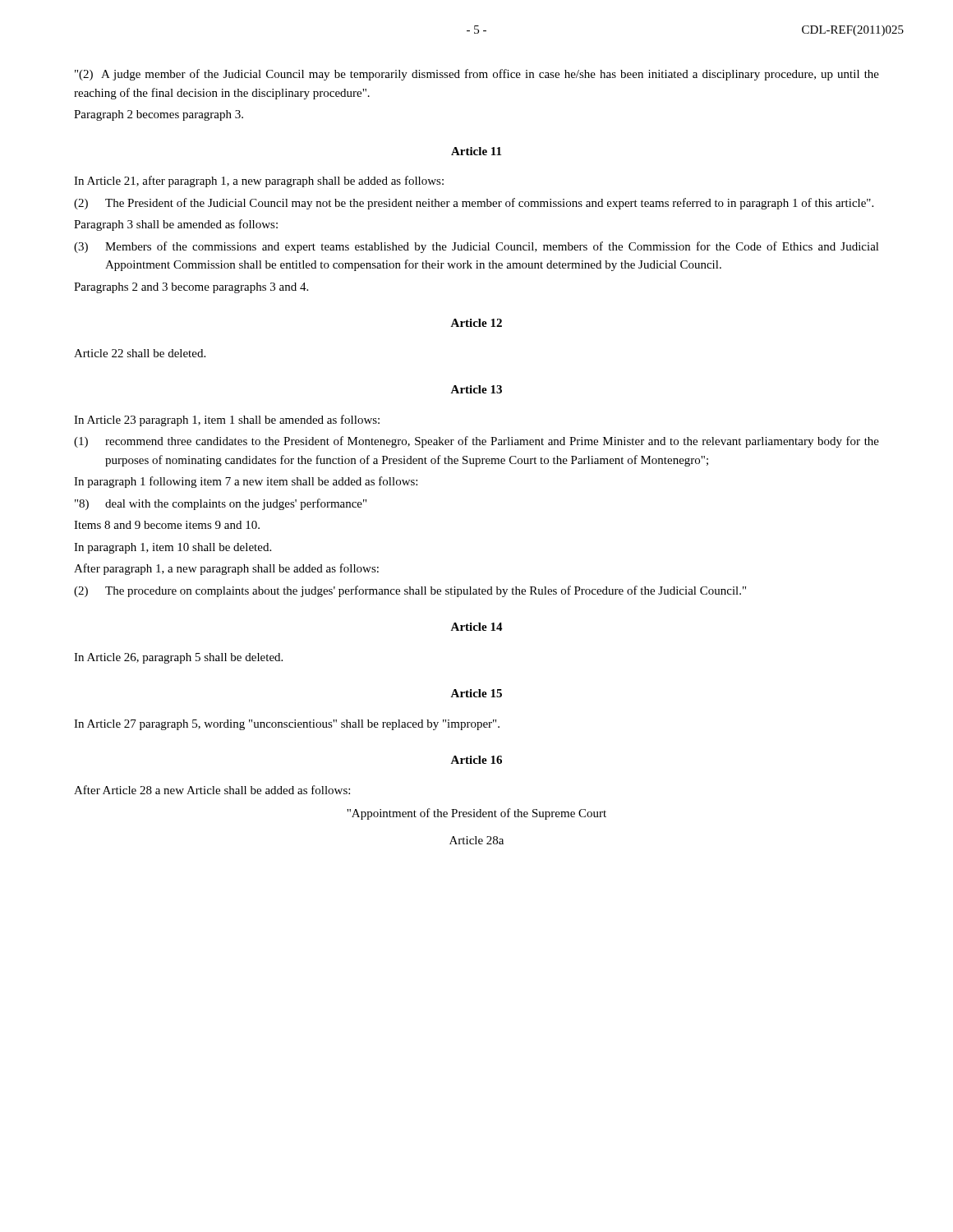
Task: Point to the block beginning "After Article 28 a new Article shall"
Action: click(x=213, y=790)
